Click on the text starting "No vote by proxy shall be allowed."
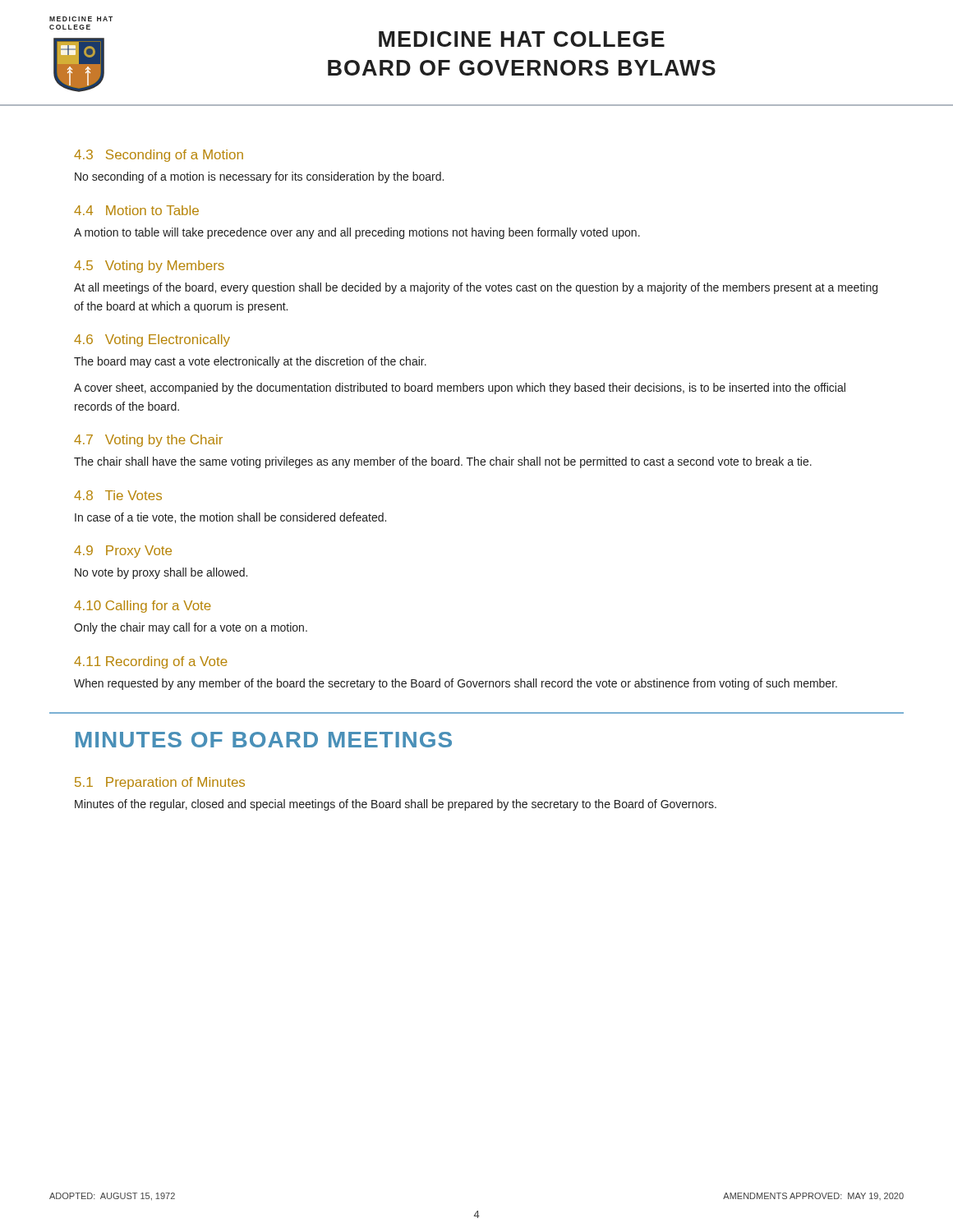953x1232 pixels. 161,572
